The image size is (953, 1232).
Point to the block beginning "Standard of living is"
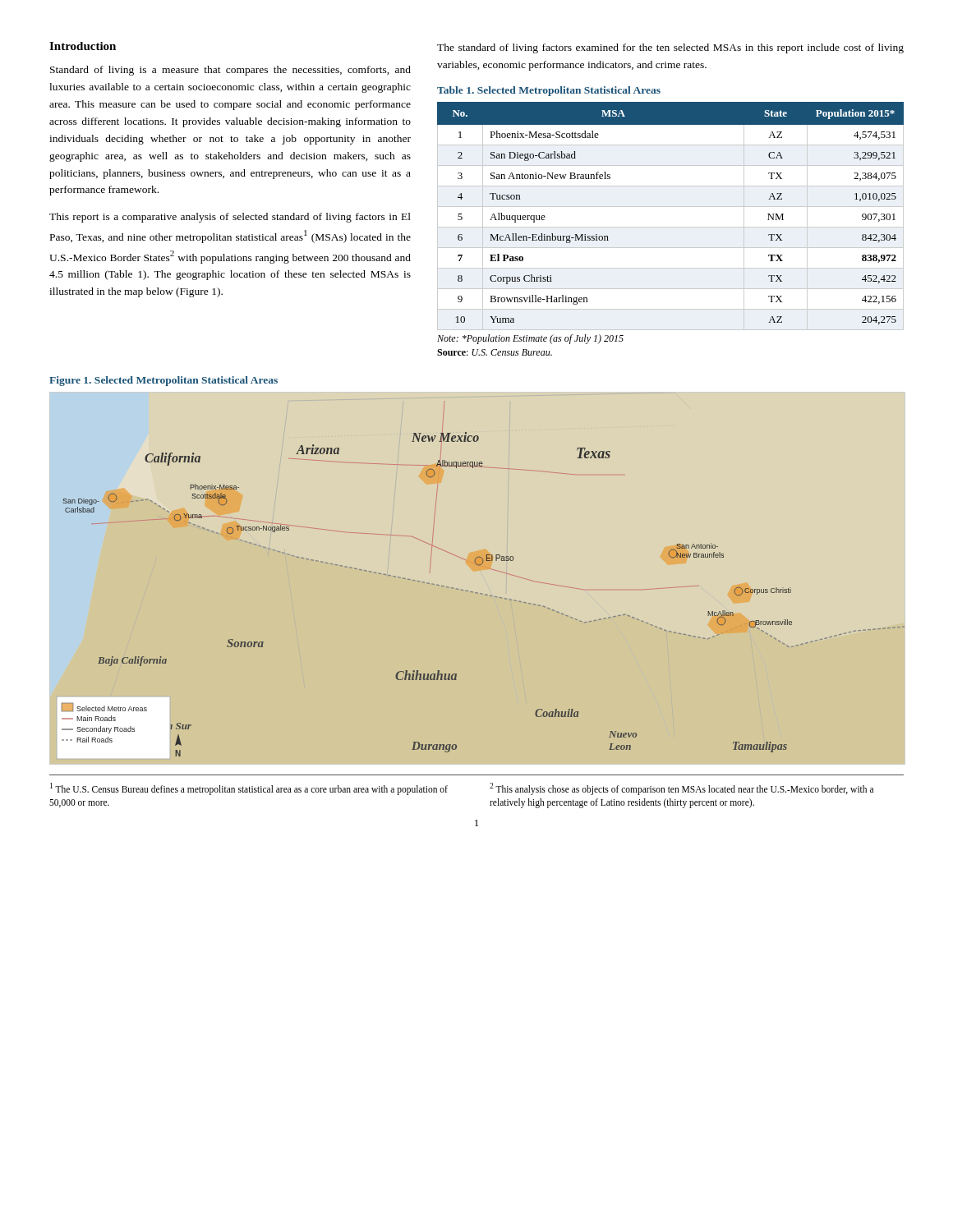[230, 130]
